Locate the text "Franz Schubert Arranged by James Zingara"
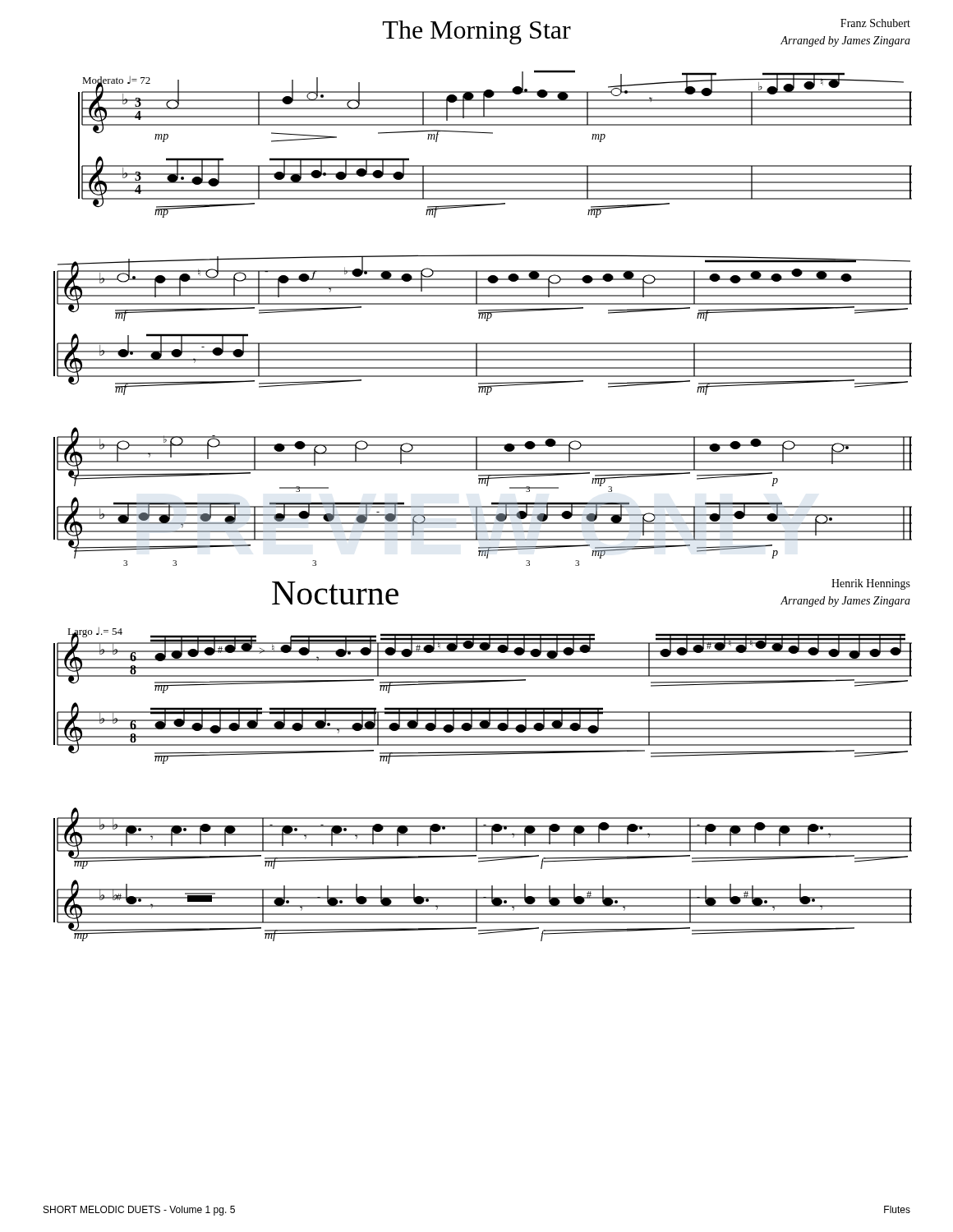 coord(846,32)
